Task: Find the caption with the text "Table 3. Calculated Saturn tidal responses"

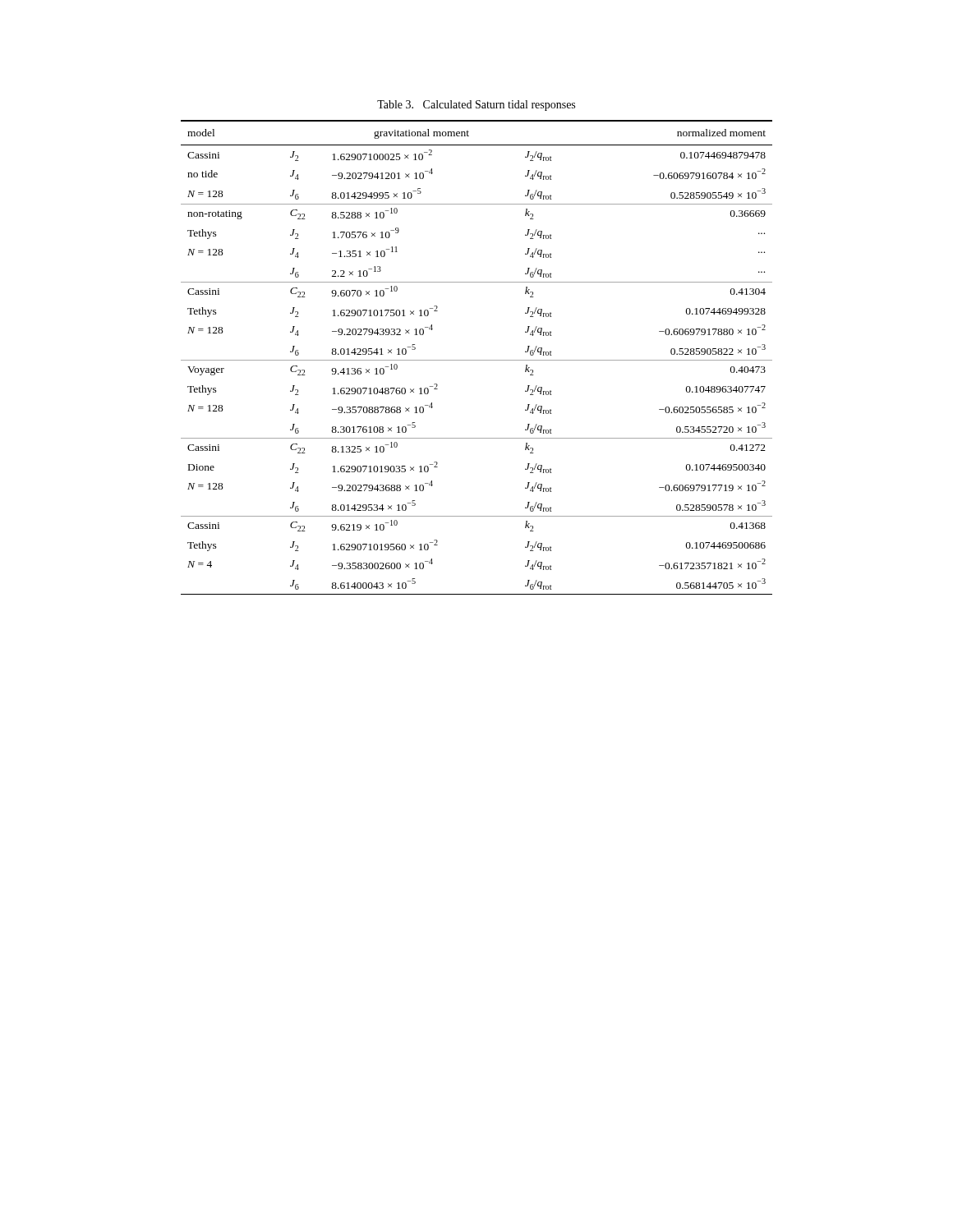Action: (476, 105)
